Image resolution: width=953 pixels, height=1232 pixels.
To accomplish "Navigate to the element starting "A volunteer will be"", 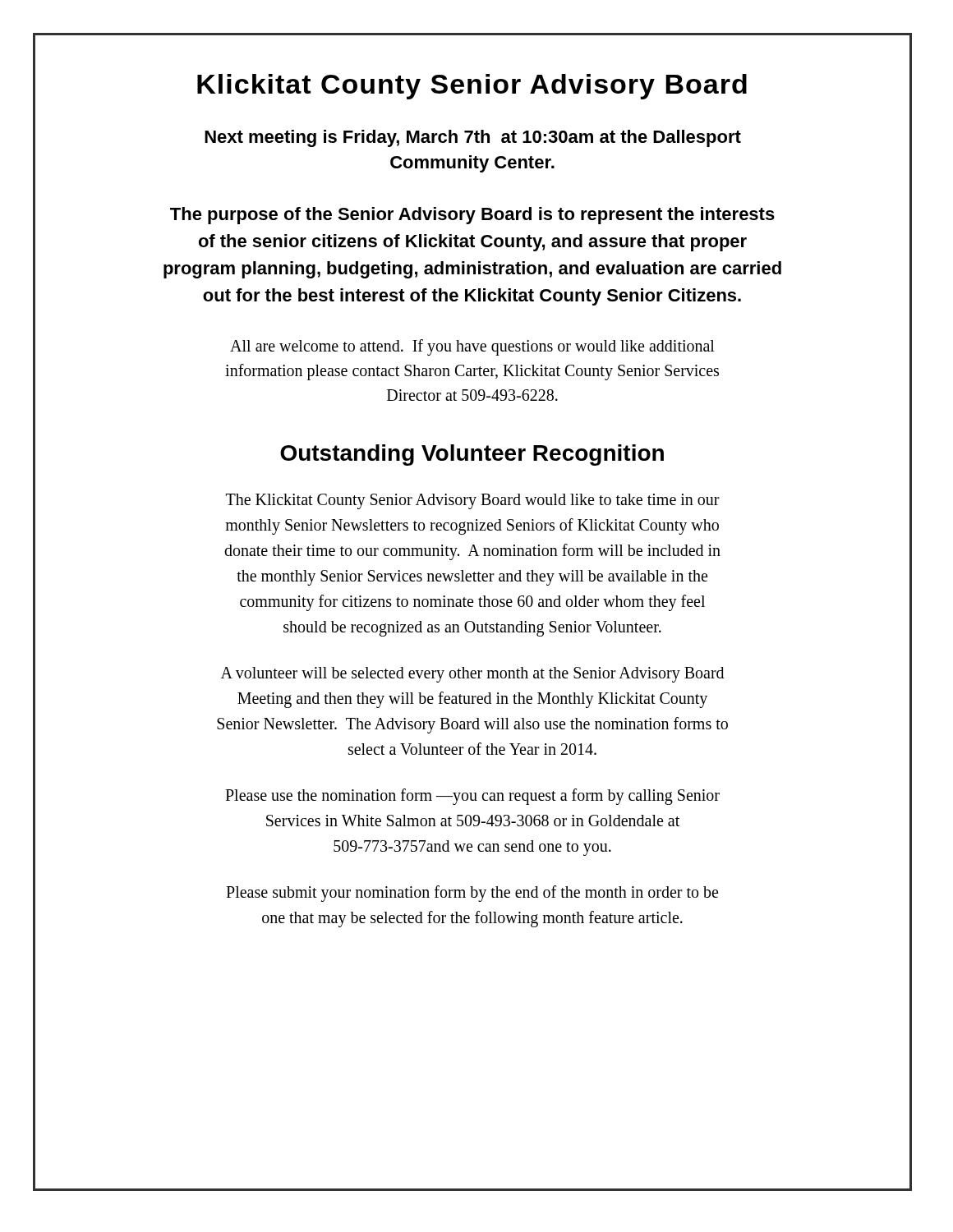I will (472, 711).
